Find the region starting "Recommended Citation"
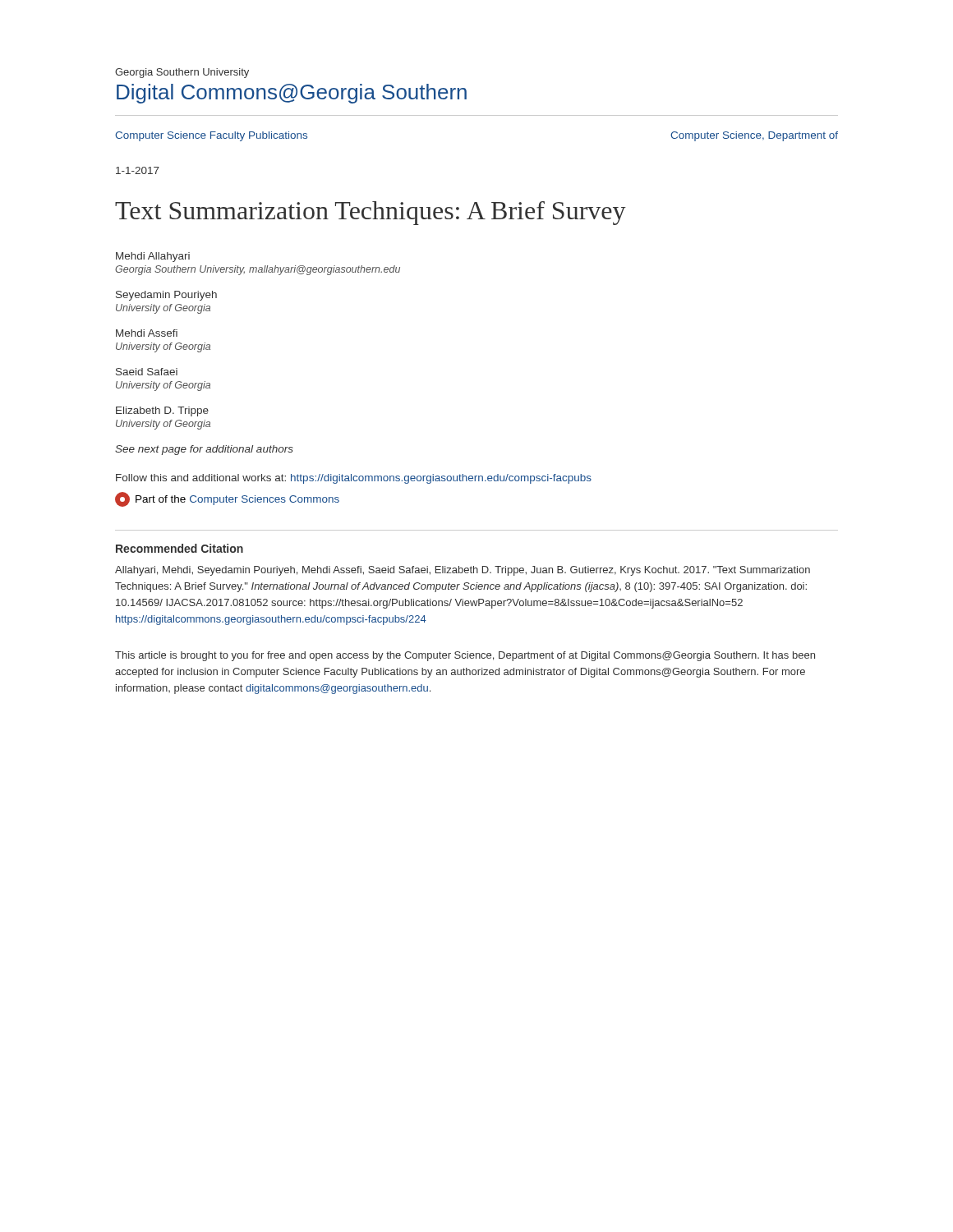953x1232 pixels. (180, 548)
